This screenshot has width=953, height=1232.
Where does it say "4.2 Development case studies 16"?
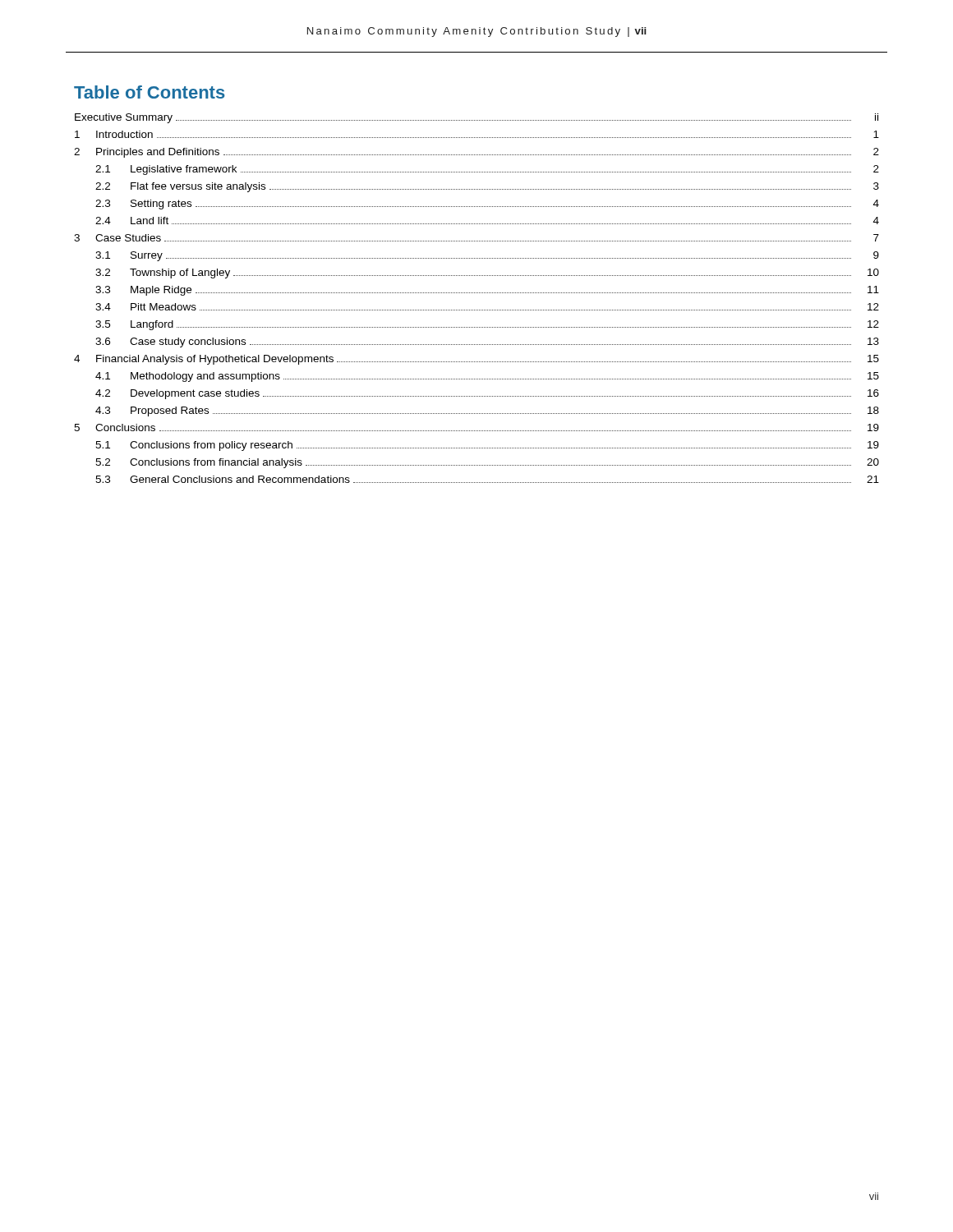coord(487,393)
